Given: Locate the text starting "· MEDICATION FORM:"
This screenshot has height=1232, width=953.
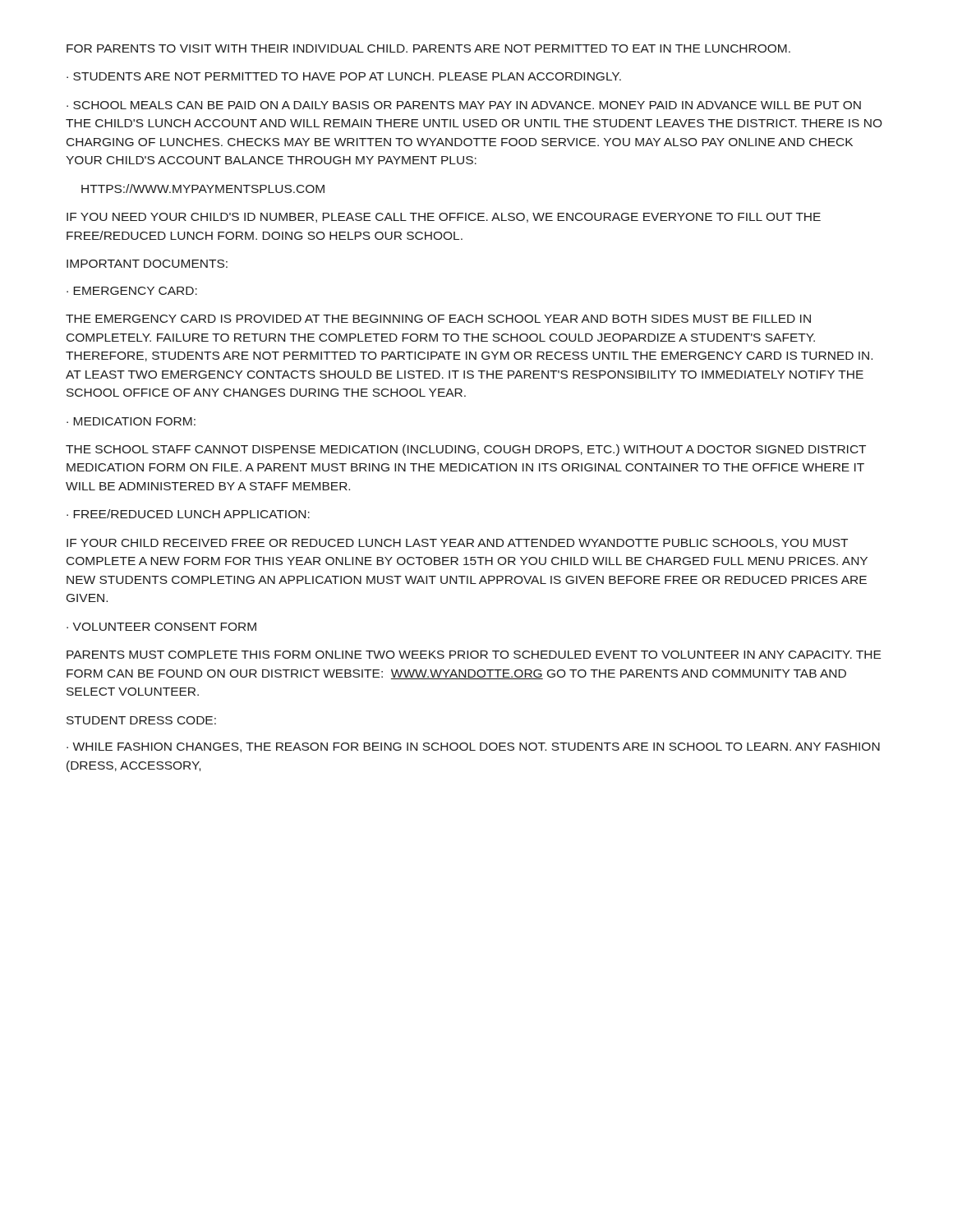Looking at the screenshot, I should point(131,421).
